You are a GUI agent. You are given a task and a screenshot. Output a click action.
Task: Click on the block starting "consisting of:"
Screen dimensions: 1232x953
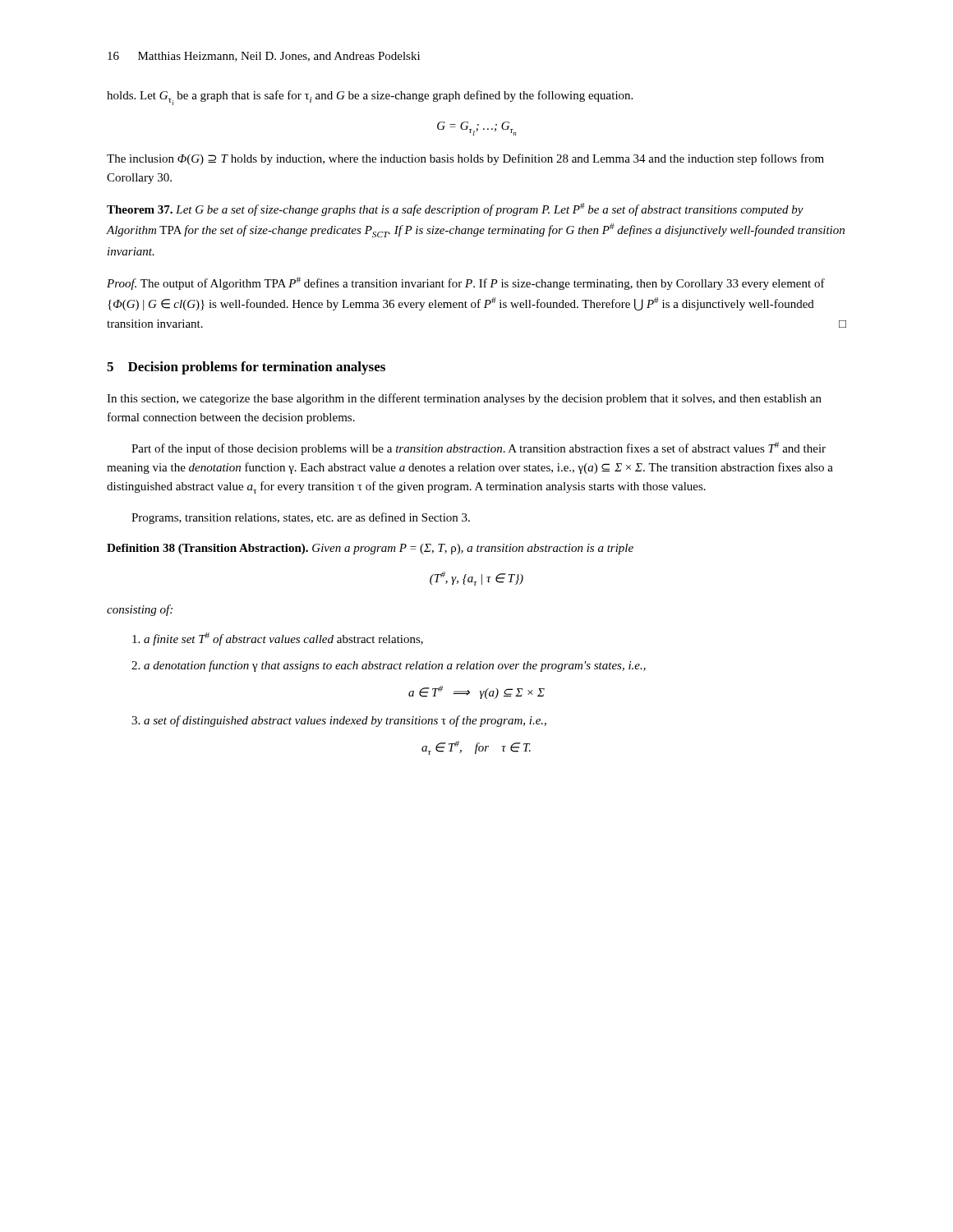pos(140,609)
